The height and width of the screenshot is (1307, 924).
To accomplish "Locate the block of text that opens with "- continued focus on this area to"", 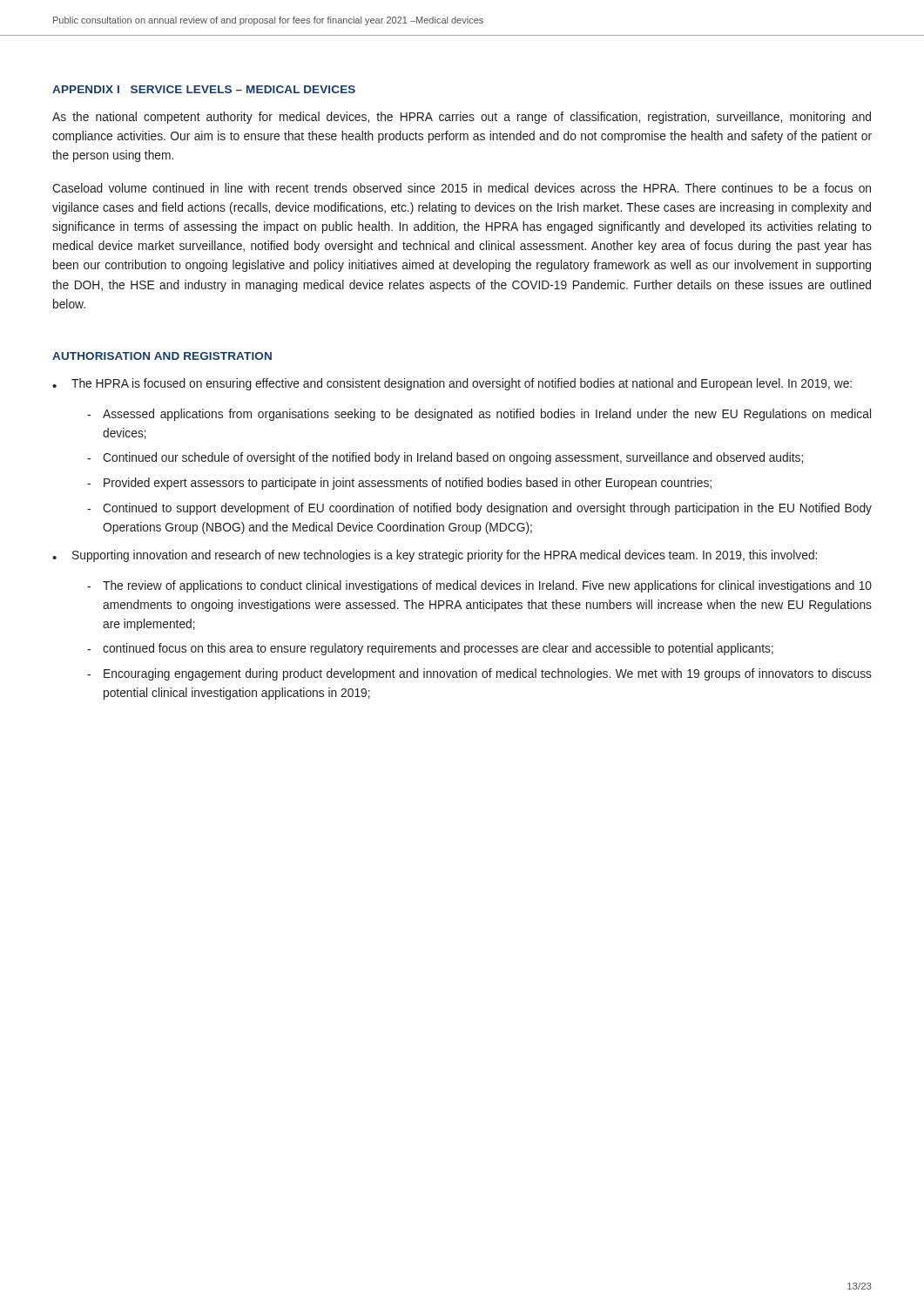I will coord(479,650).
